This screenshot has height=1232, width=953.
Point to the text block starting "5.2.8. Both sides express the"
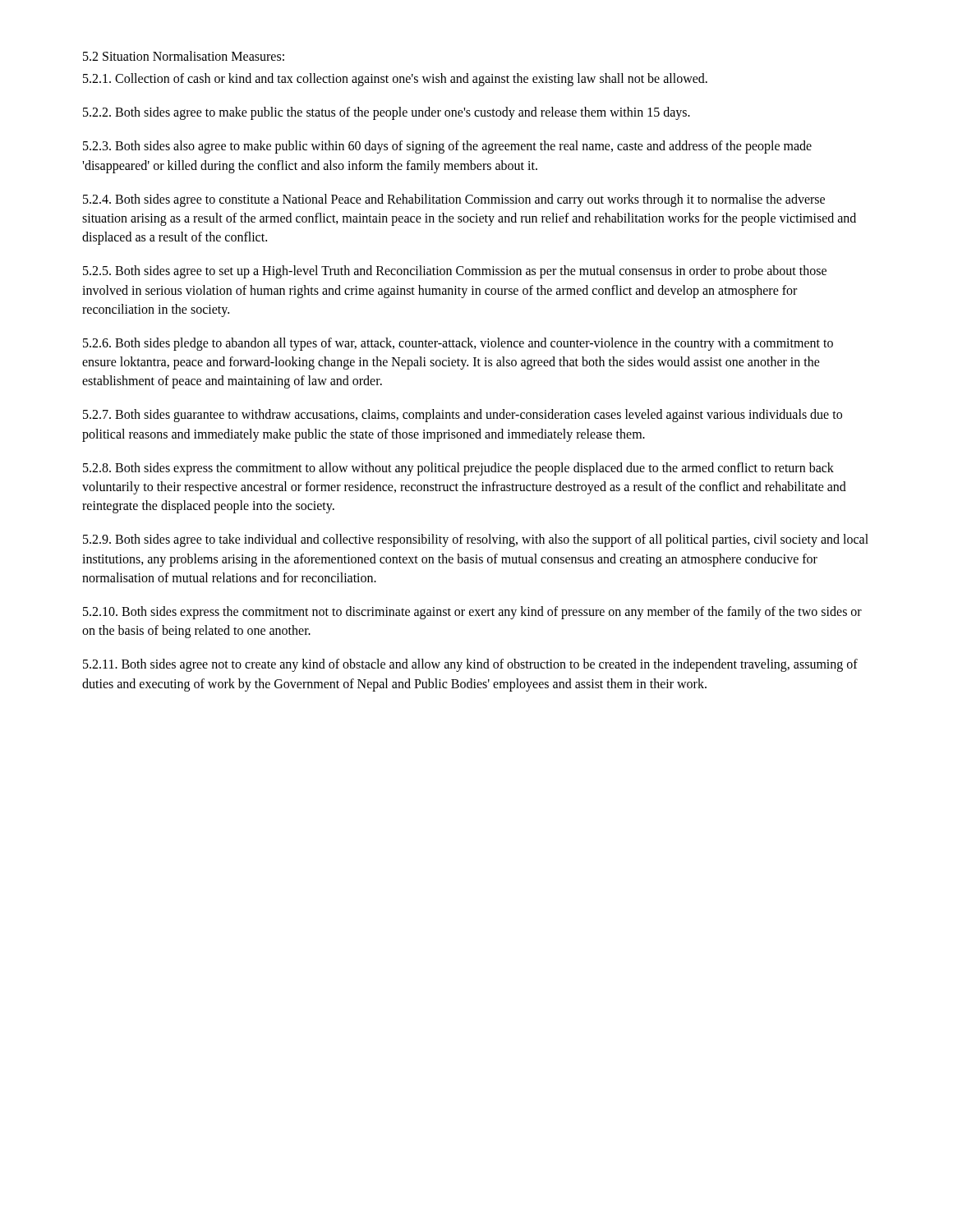(x=464, y=487)
